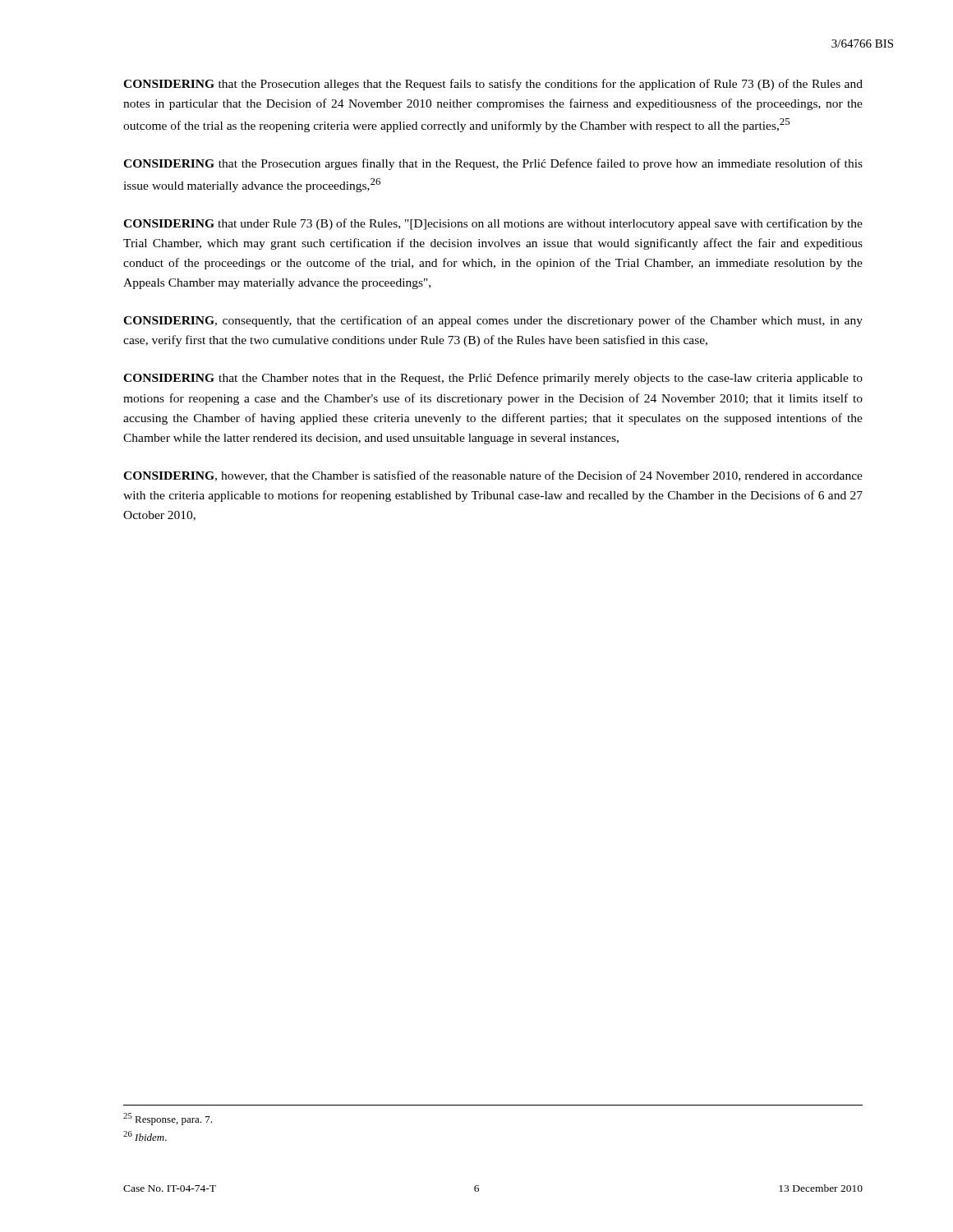Locate the text block that says "CONSIDERING that the Prosecution argues"

pyautogui.click(x=493, y=174)
